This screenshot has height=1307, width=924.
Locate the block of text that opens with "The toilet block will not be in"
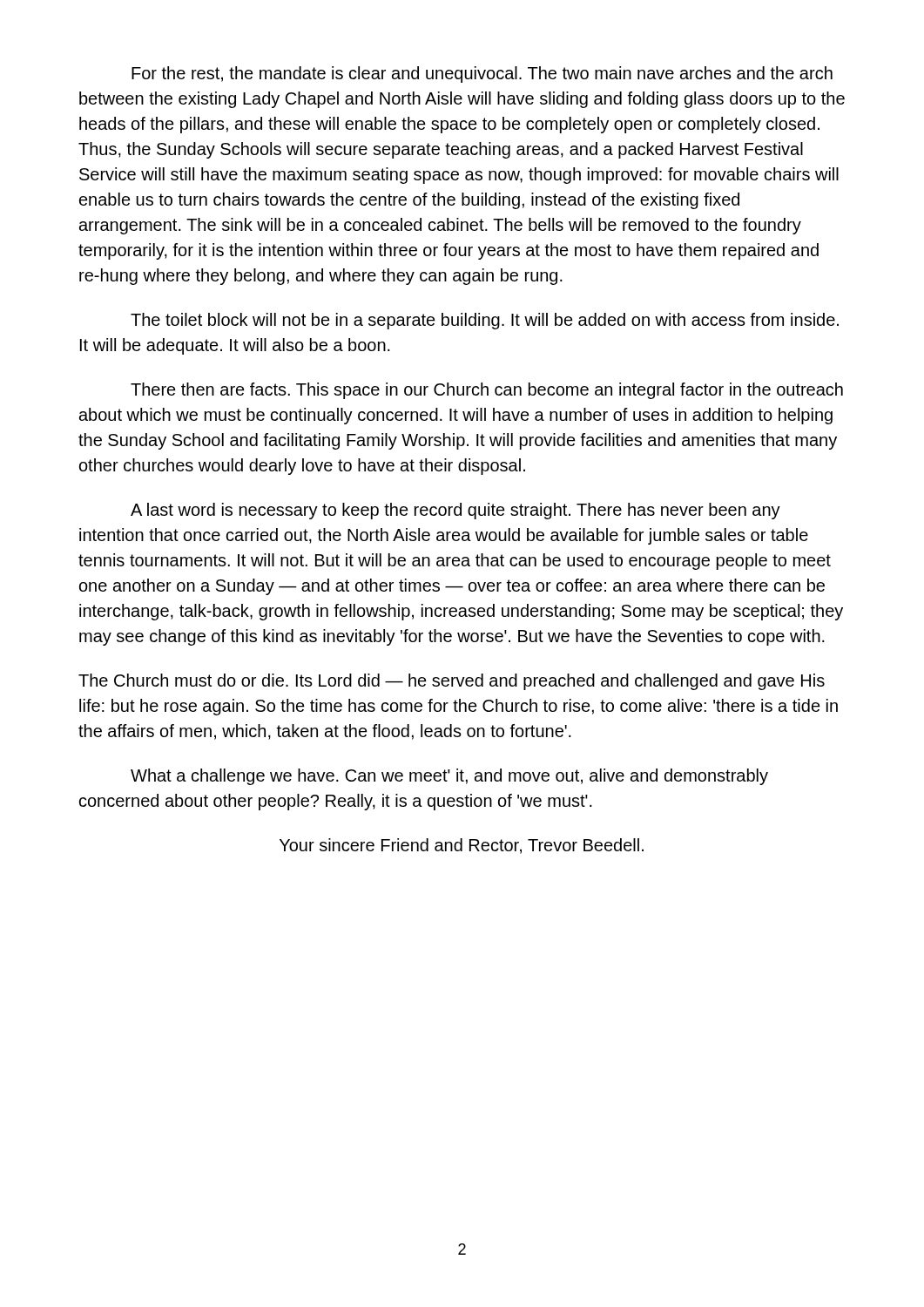click(459, 332)
